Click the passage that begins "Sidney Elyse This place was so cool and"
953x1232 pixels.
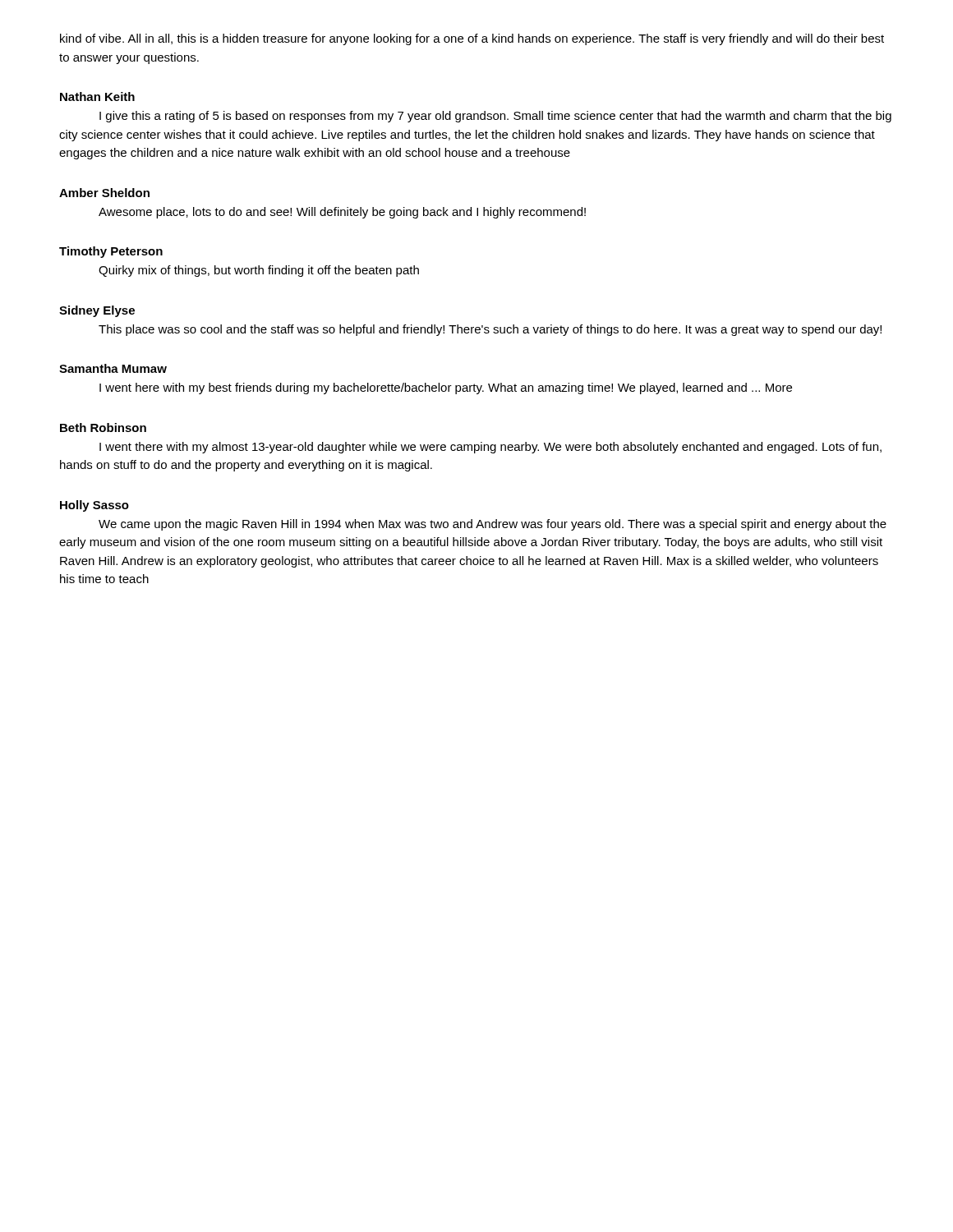pos(476,321)
